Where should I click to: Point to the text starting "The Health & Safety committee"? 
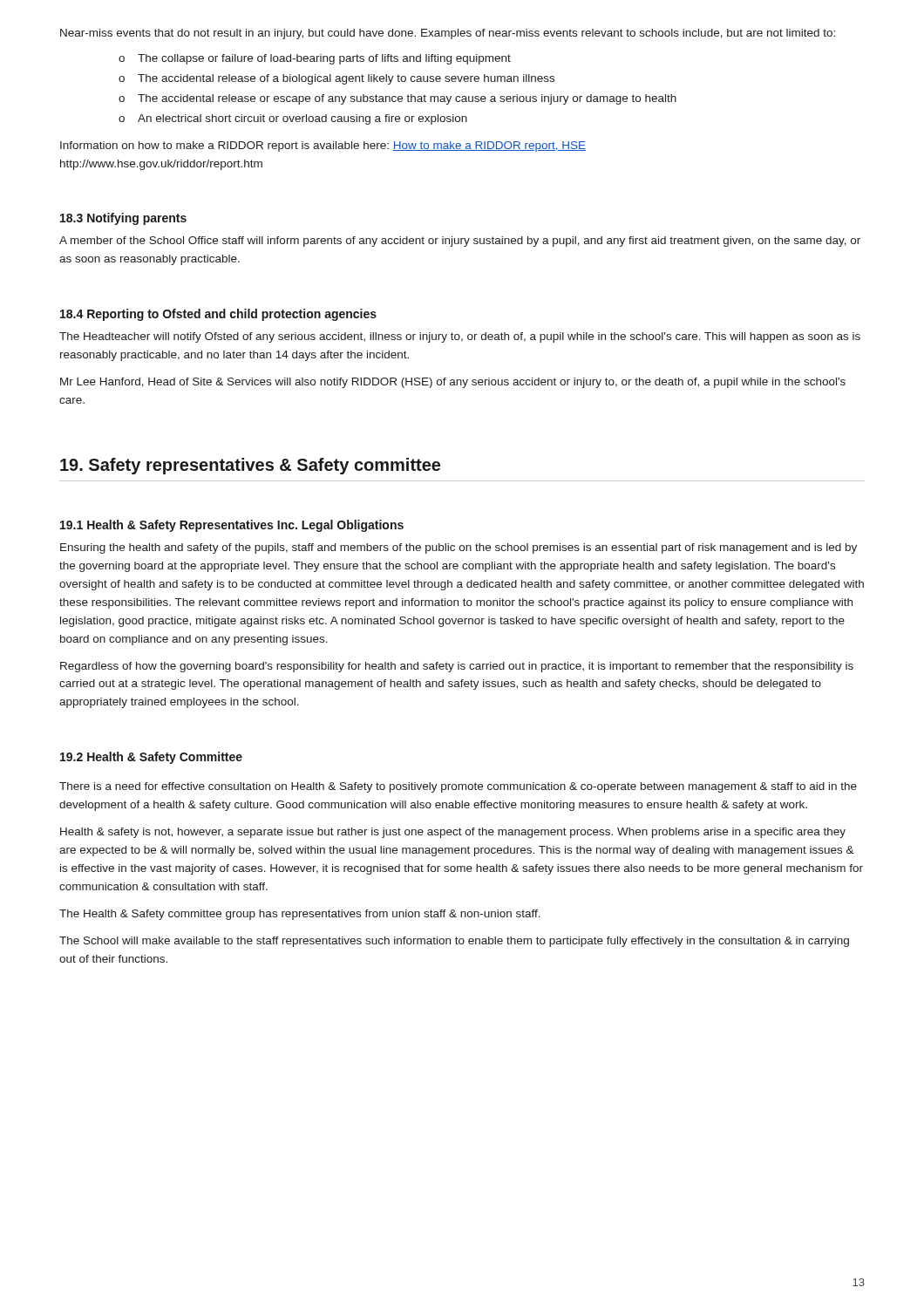tap(300, 913)
